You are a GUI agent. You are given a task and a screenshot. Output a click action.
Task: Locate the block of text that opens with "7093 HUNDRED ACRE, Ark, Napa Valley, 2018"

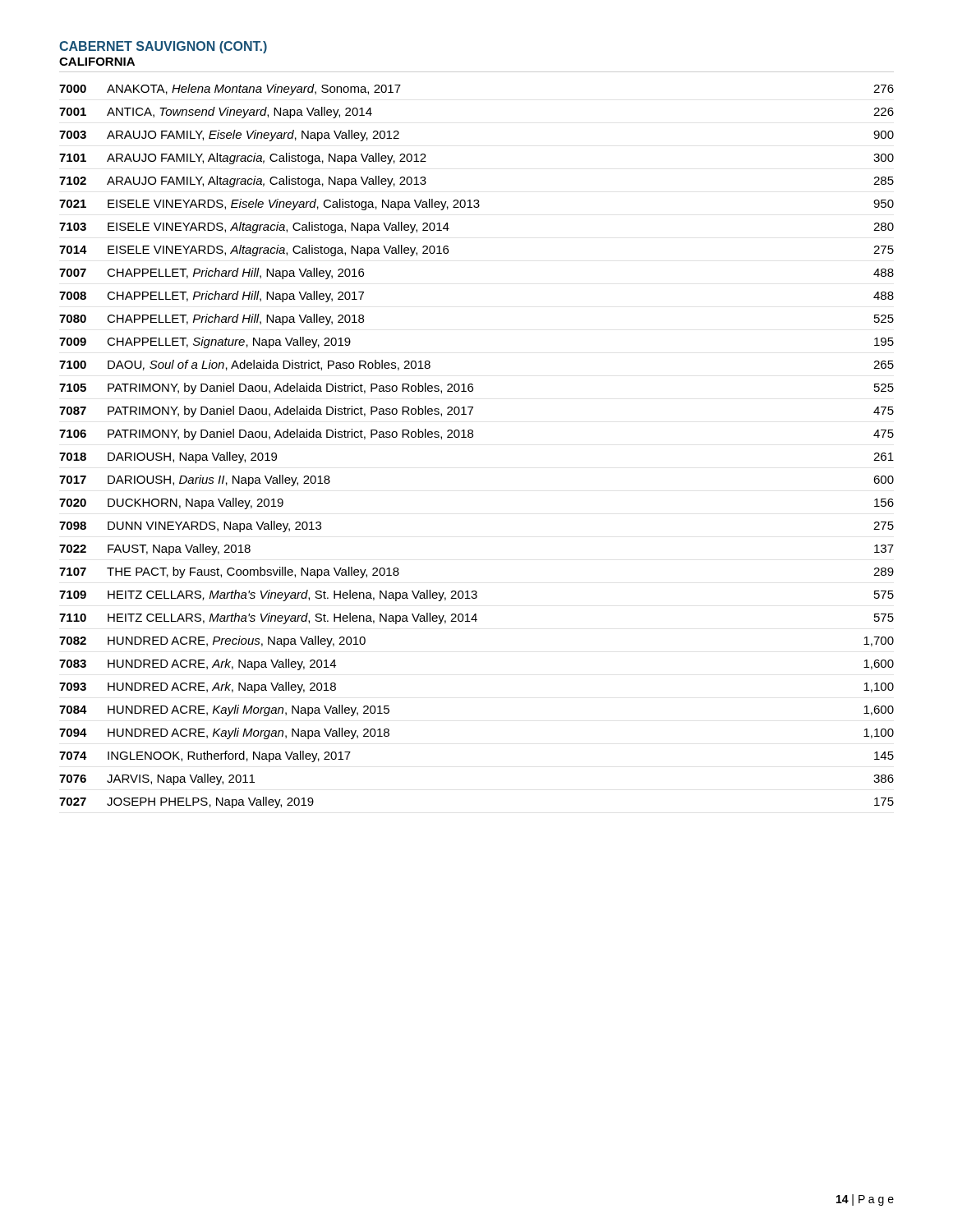[70, 689]
